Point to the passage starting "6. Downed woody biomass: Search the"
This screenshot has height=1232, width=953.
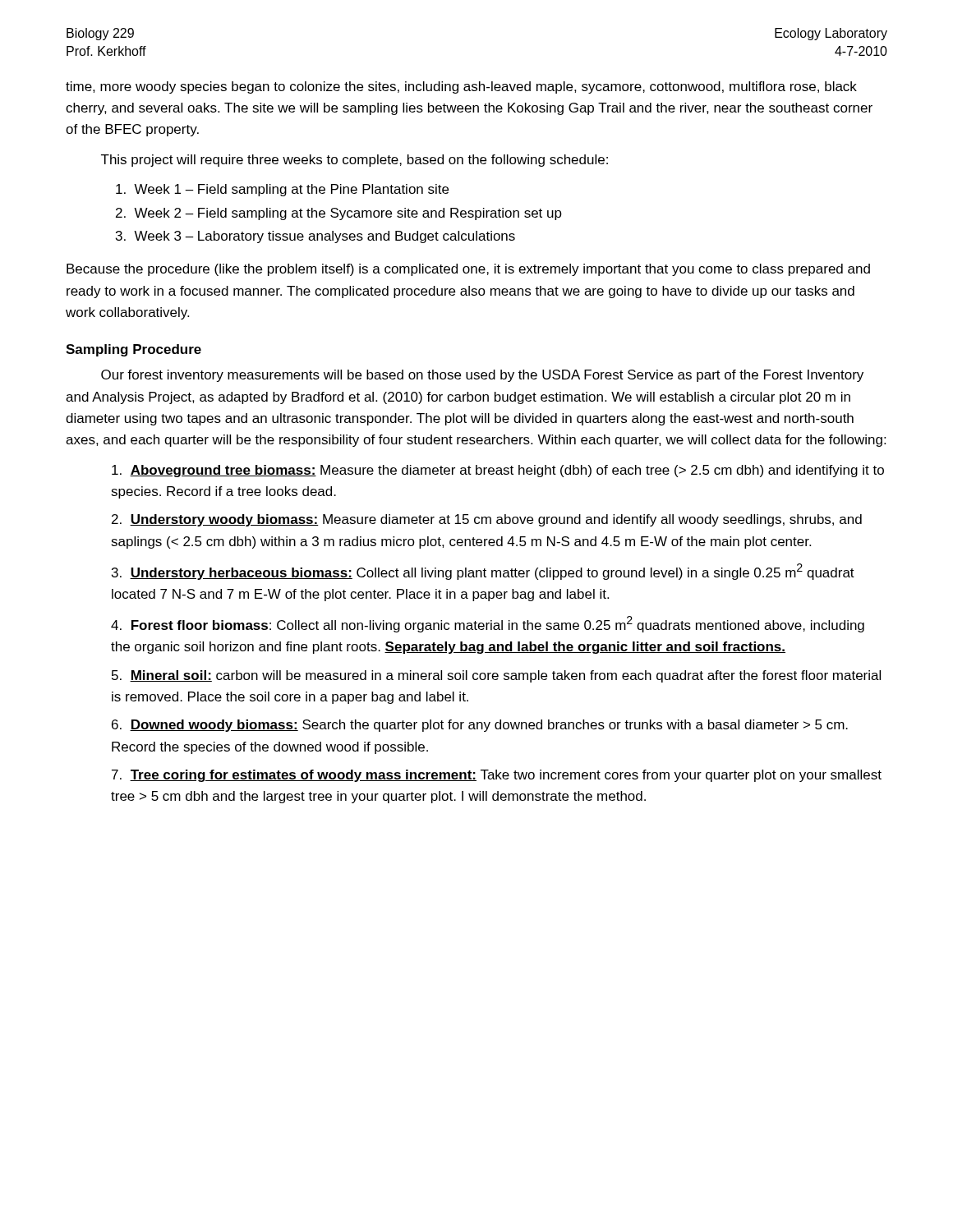coord(480,736)
